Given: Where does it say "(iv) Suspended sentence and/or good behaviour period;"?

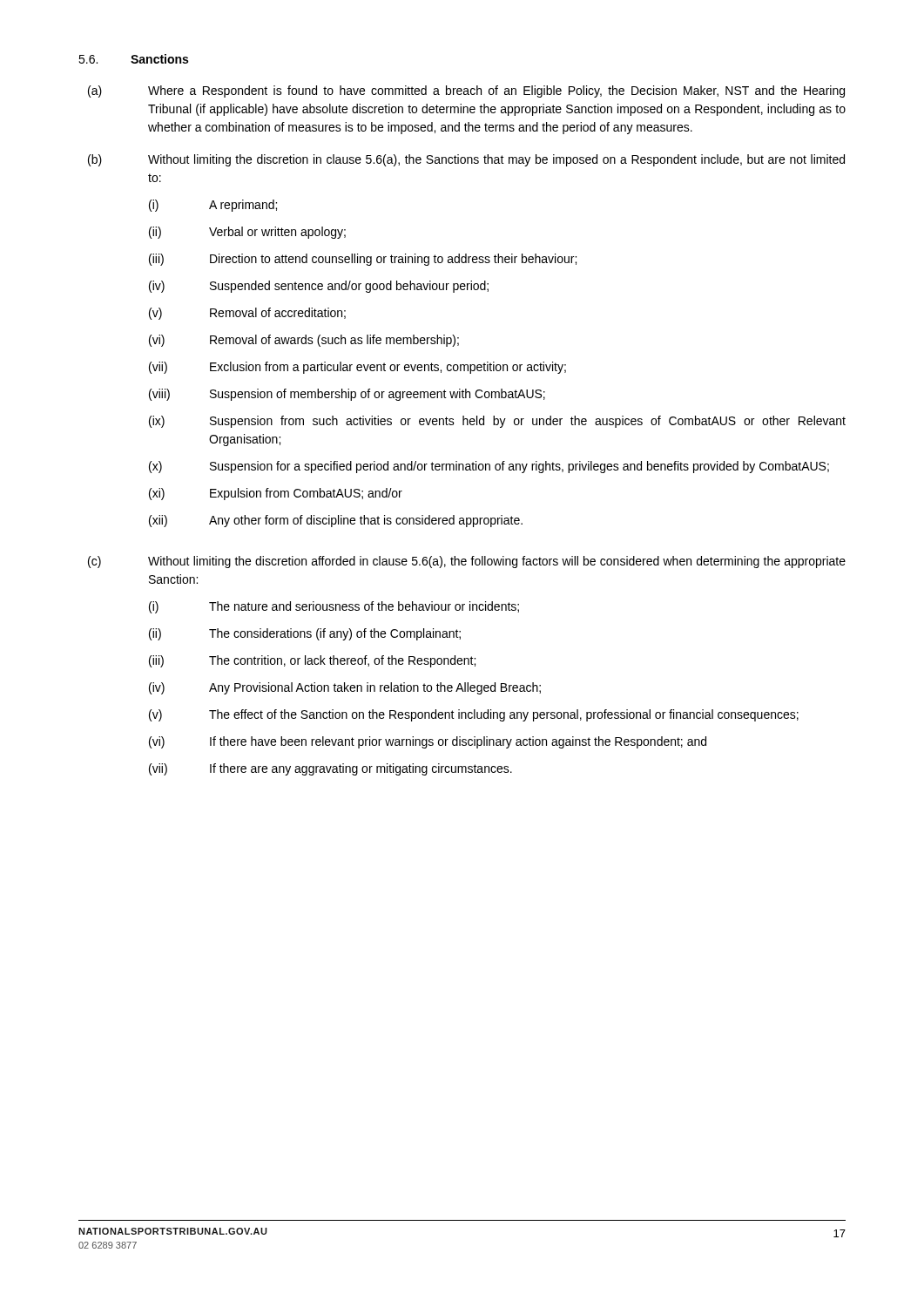Looking at the screenshot, I should click(497, 286).
